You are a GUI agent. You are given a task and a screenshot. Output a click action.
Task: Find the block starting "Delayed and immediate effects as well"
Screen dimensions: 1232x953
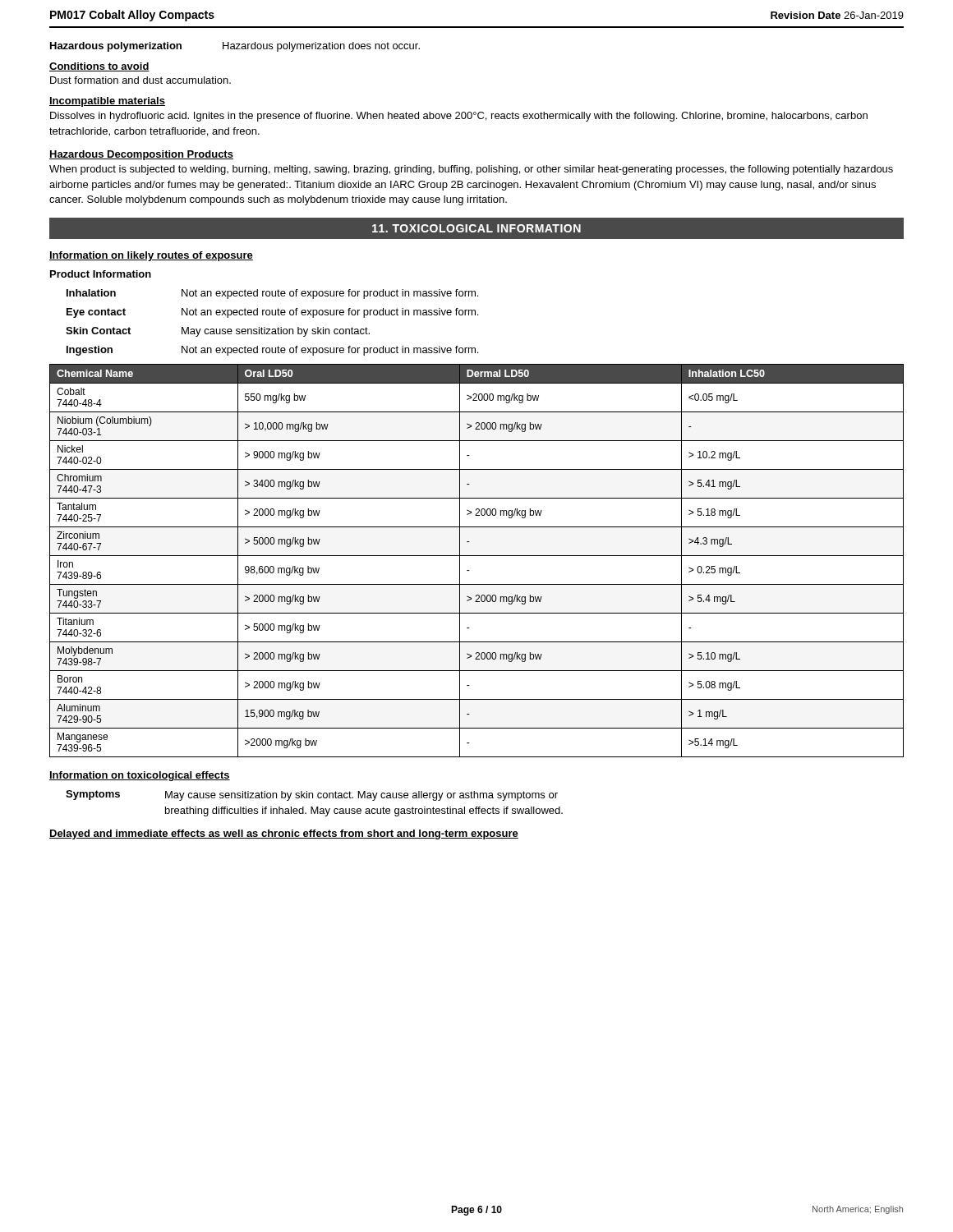[x=284, y=833]
